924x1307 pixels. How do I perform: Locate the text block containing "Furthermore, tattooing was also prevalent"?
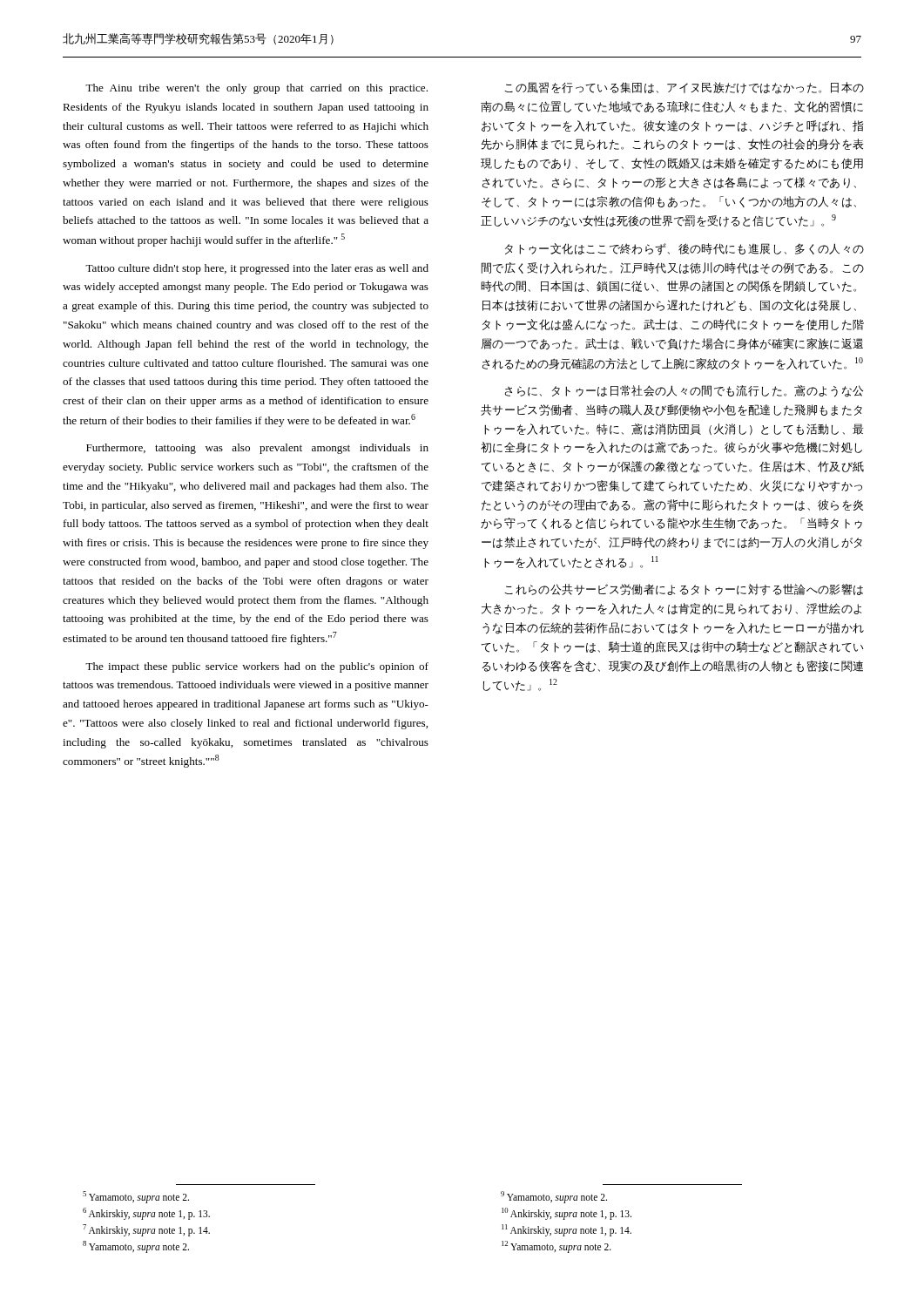246,544
